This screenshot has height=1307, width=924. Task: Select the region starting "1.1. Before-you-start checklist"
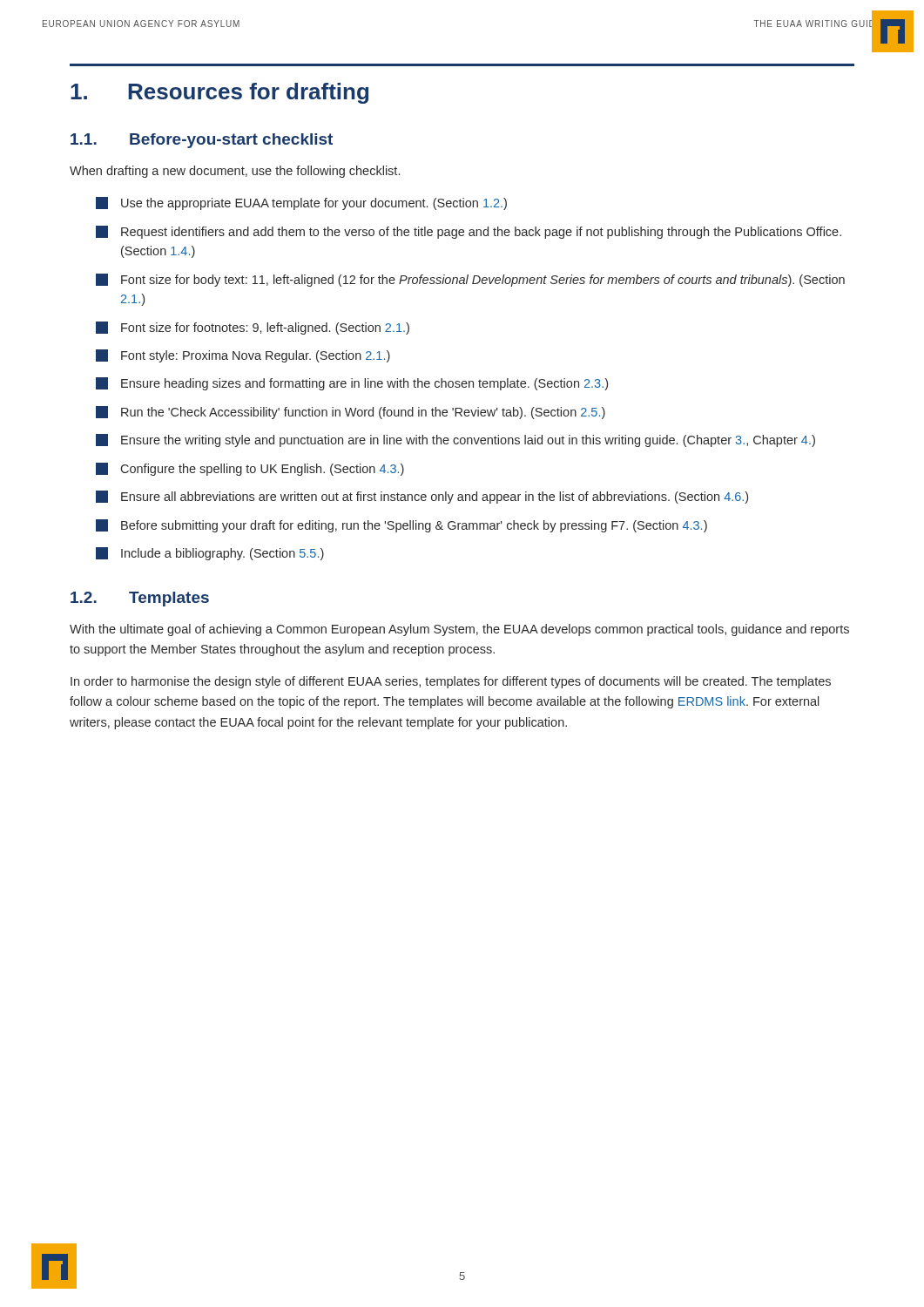202,141
